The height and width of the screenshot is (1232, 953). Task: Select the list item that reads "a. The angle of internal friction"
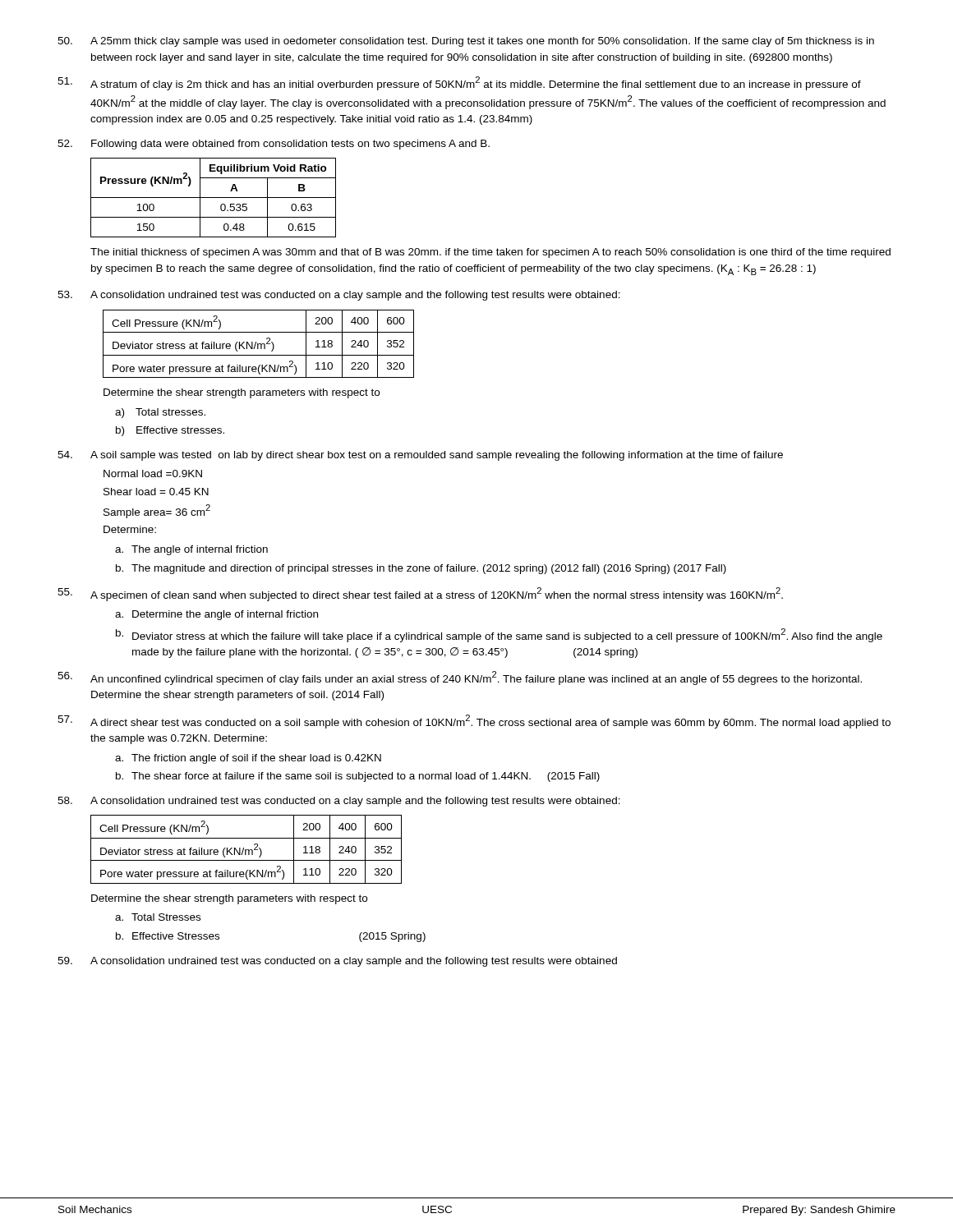pyautogui.click(x=192, y=549)
